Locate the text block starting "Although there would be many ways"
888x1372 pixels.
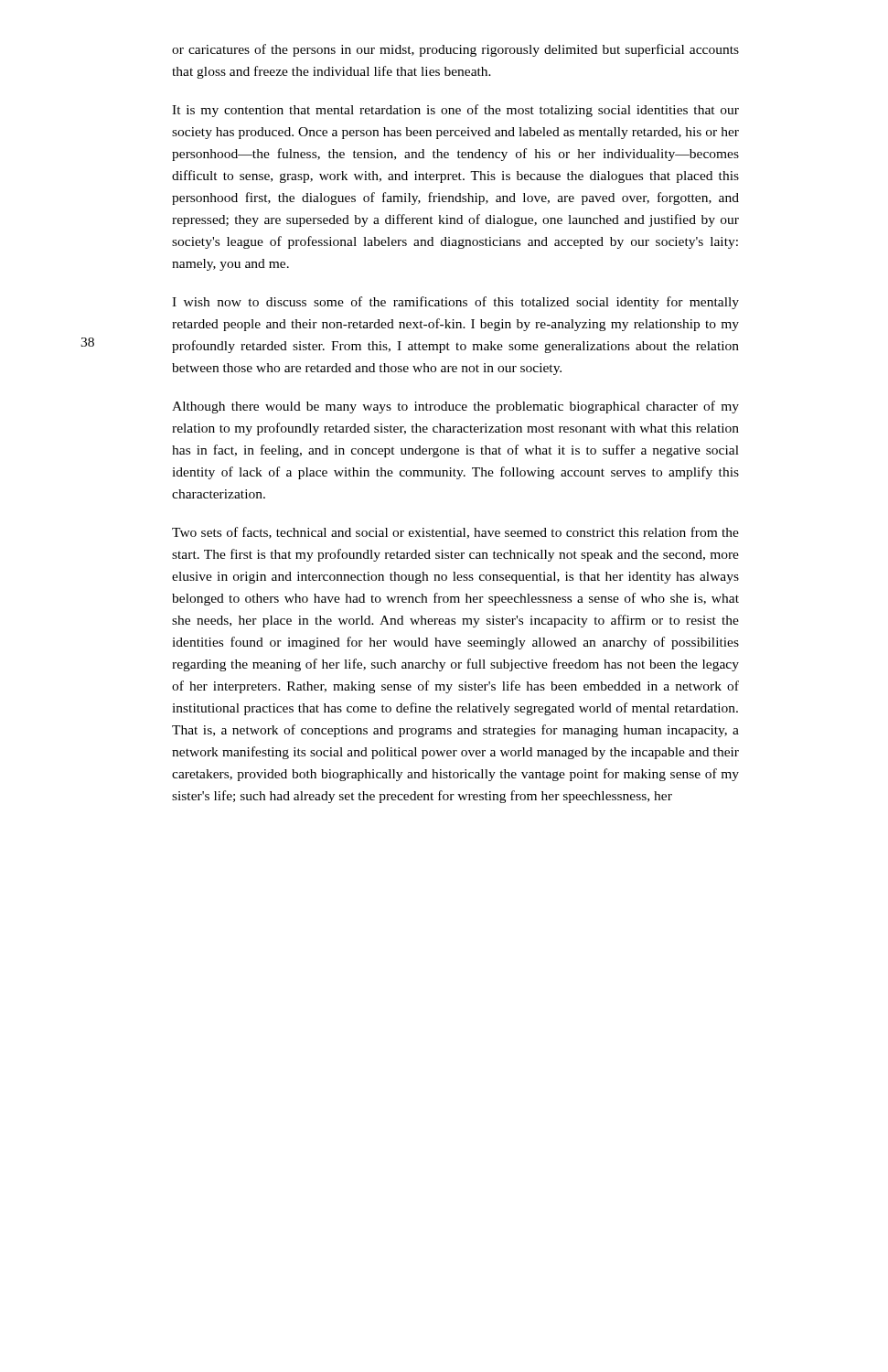[455, 450]
